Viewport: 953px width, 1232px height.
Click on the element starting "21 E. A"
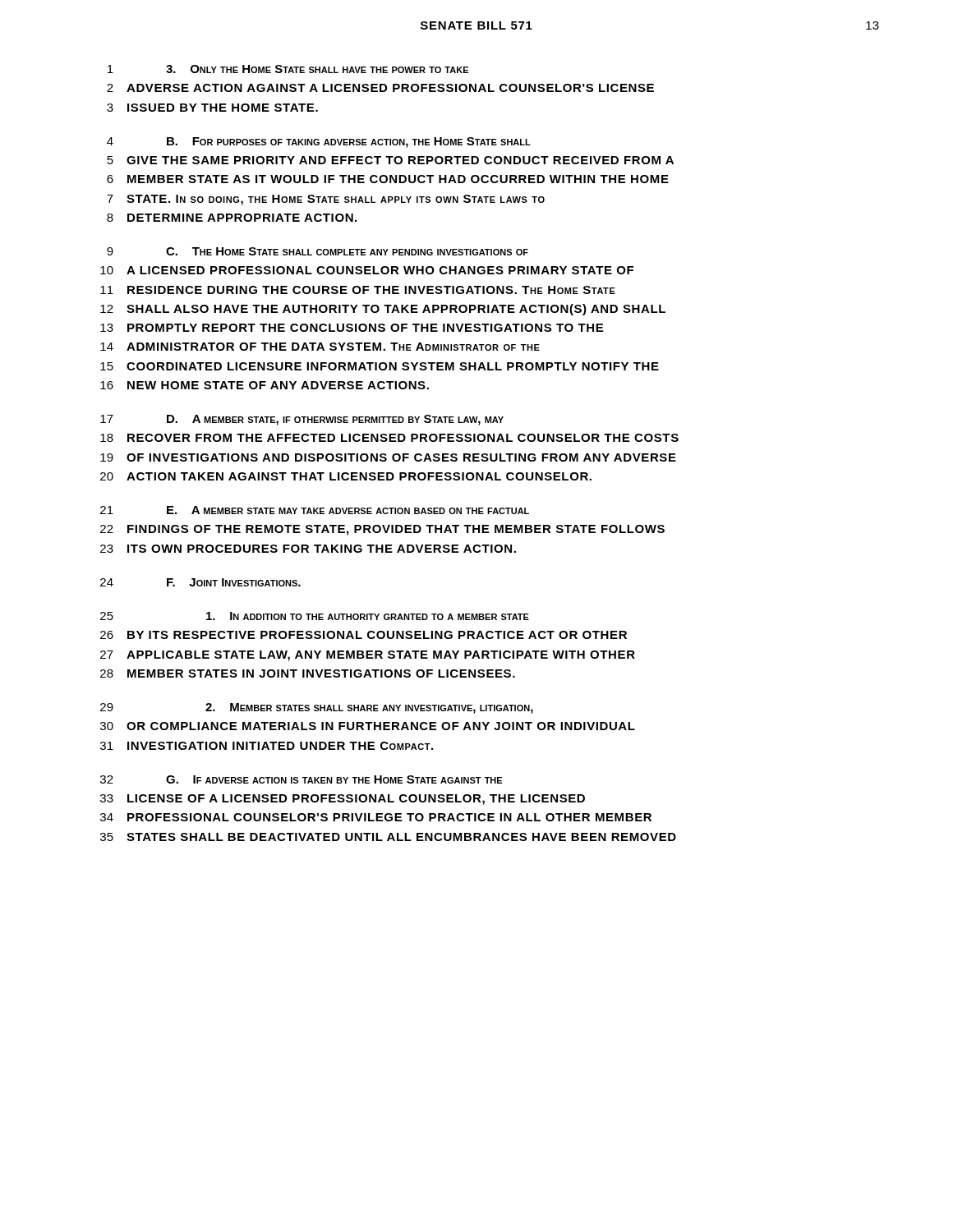(476, 529)
